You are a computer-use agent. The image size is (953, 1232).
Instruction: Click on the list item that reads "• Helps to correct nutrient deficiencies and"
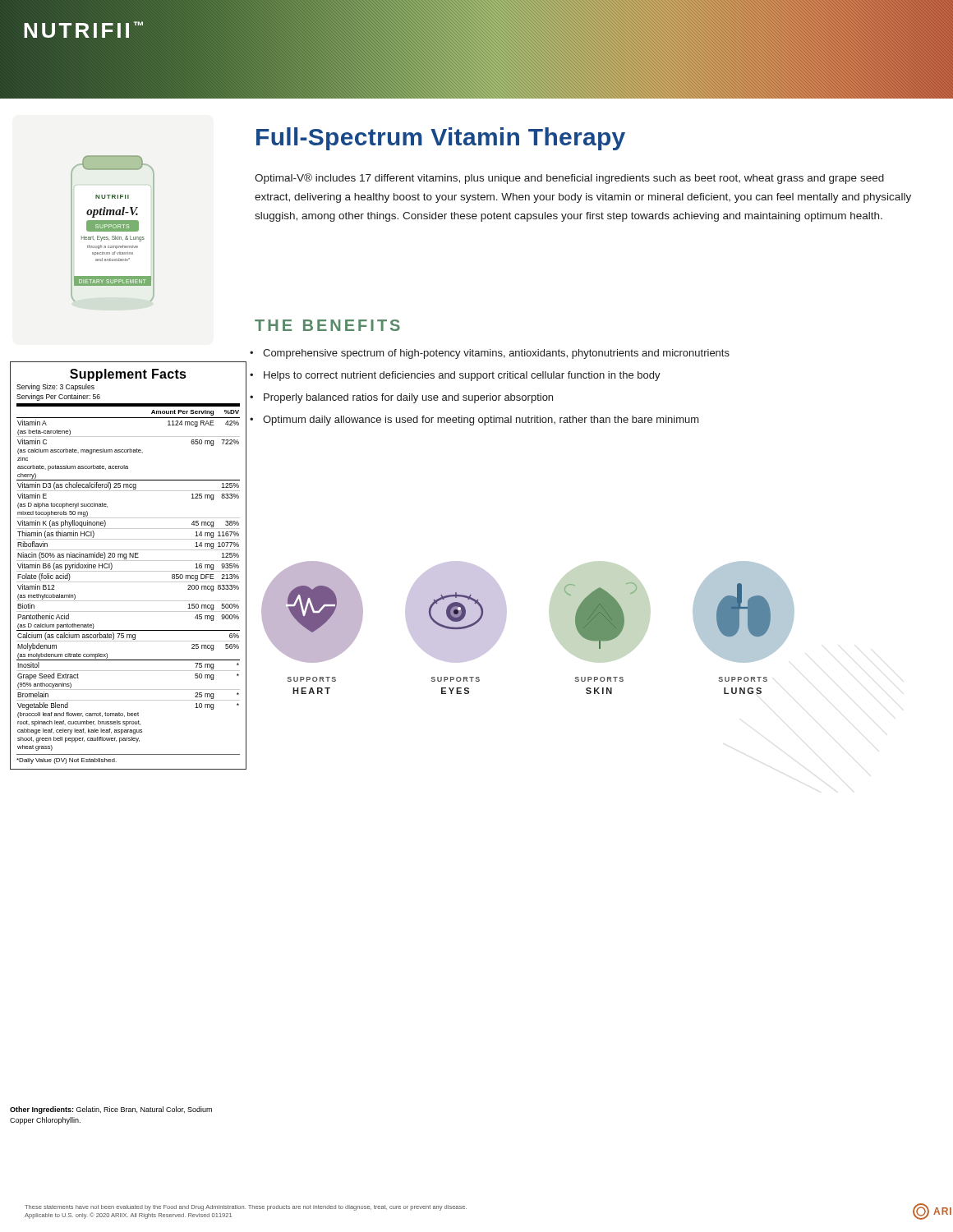[x=455, y=376]
